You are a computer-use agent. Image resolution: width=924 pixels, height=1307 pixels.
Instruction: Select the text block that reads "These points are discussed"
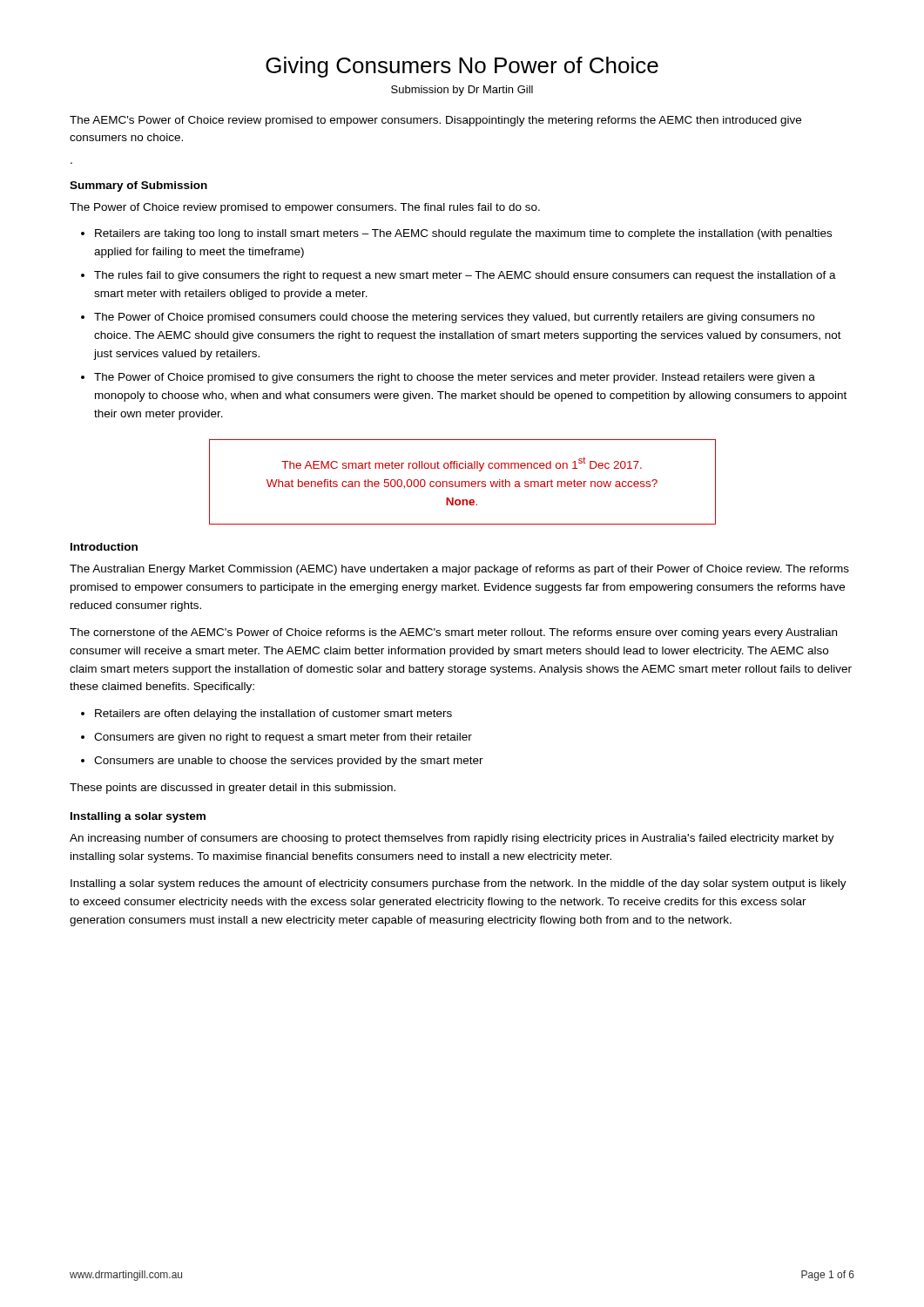tap(233, 787)
